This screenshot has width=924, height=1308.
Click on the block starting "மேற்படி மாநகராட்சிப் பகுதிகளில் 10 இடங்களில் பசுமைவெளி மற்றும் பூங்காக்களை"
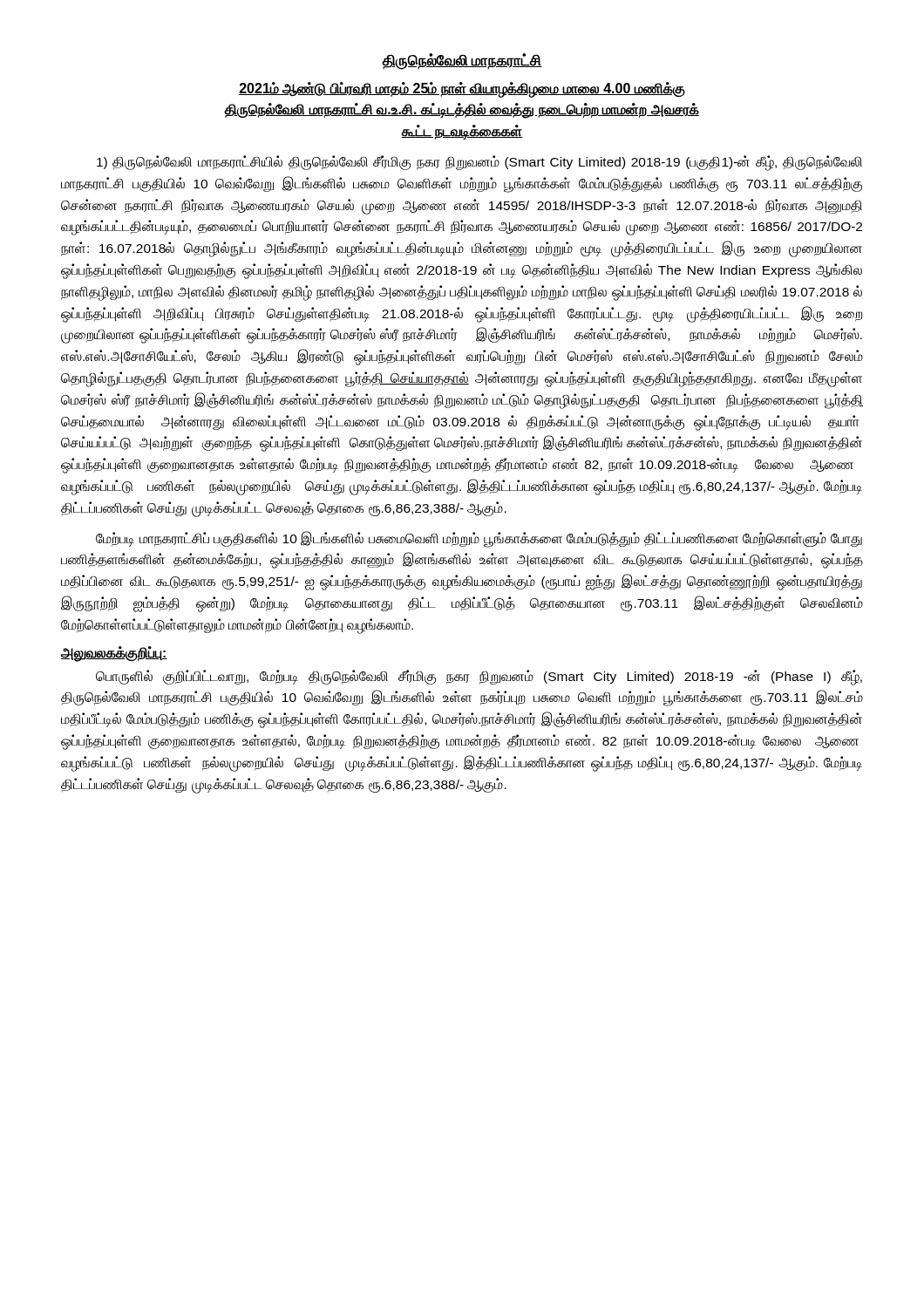pos(462,582)
